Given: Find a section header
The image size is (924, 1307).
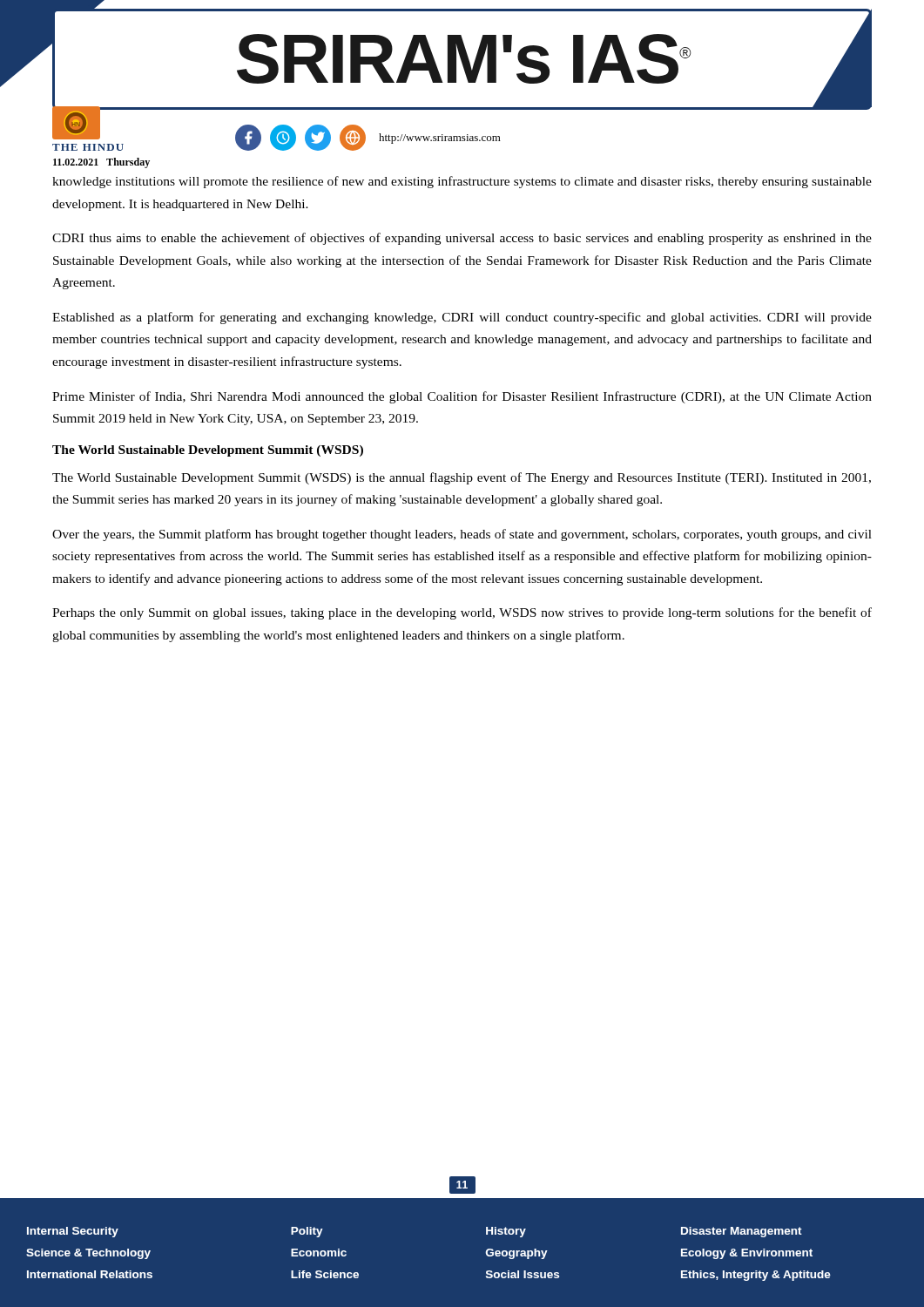Looking at the screenshot, I should [x=208, y=449].
